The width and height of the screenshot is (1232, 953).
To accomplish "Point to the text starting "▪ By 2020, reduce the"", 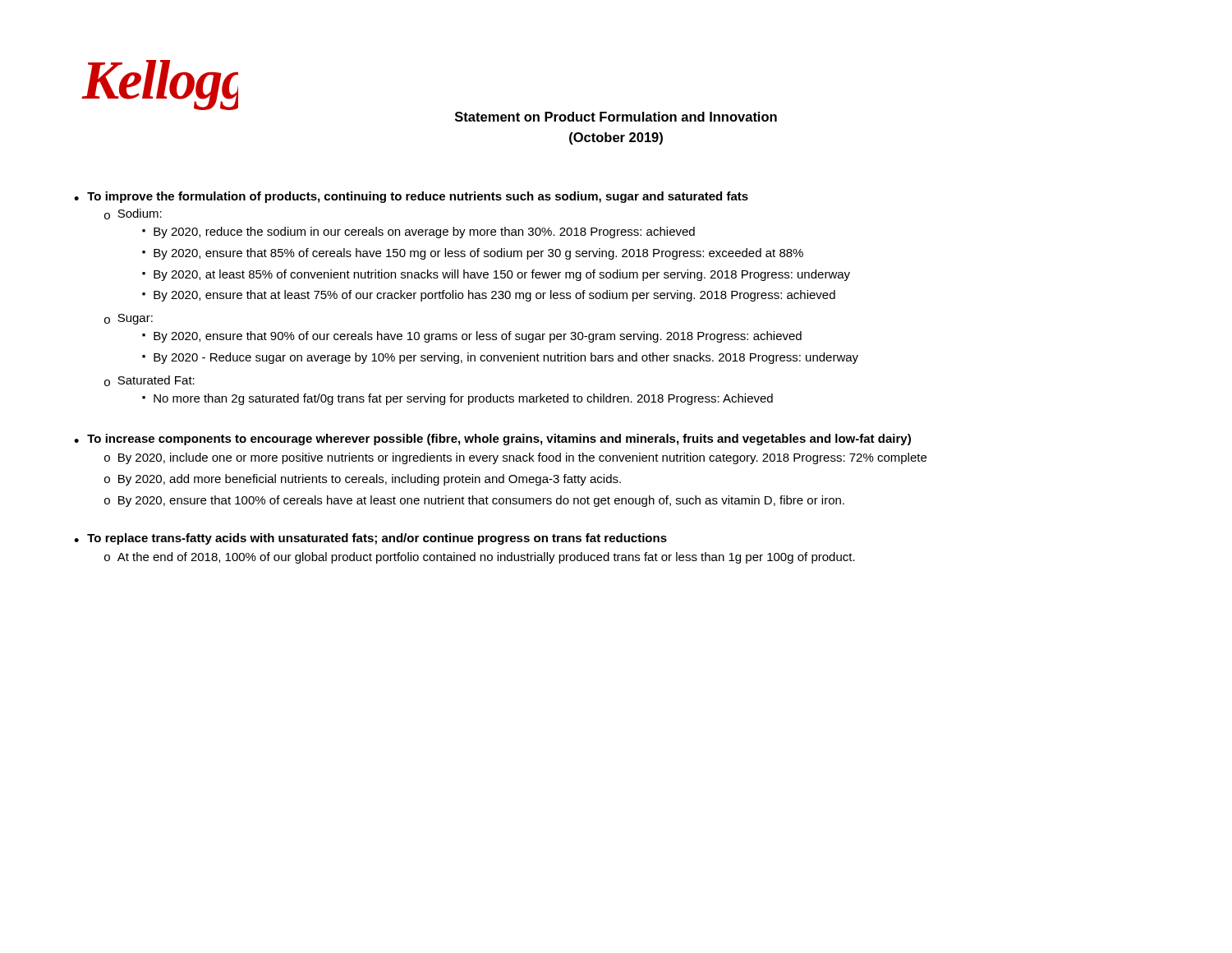I will click(x=650, y=232).
